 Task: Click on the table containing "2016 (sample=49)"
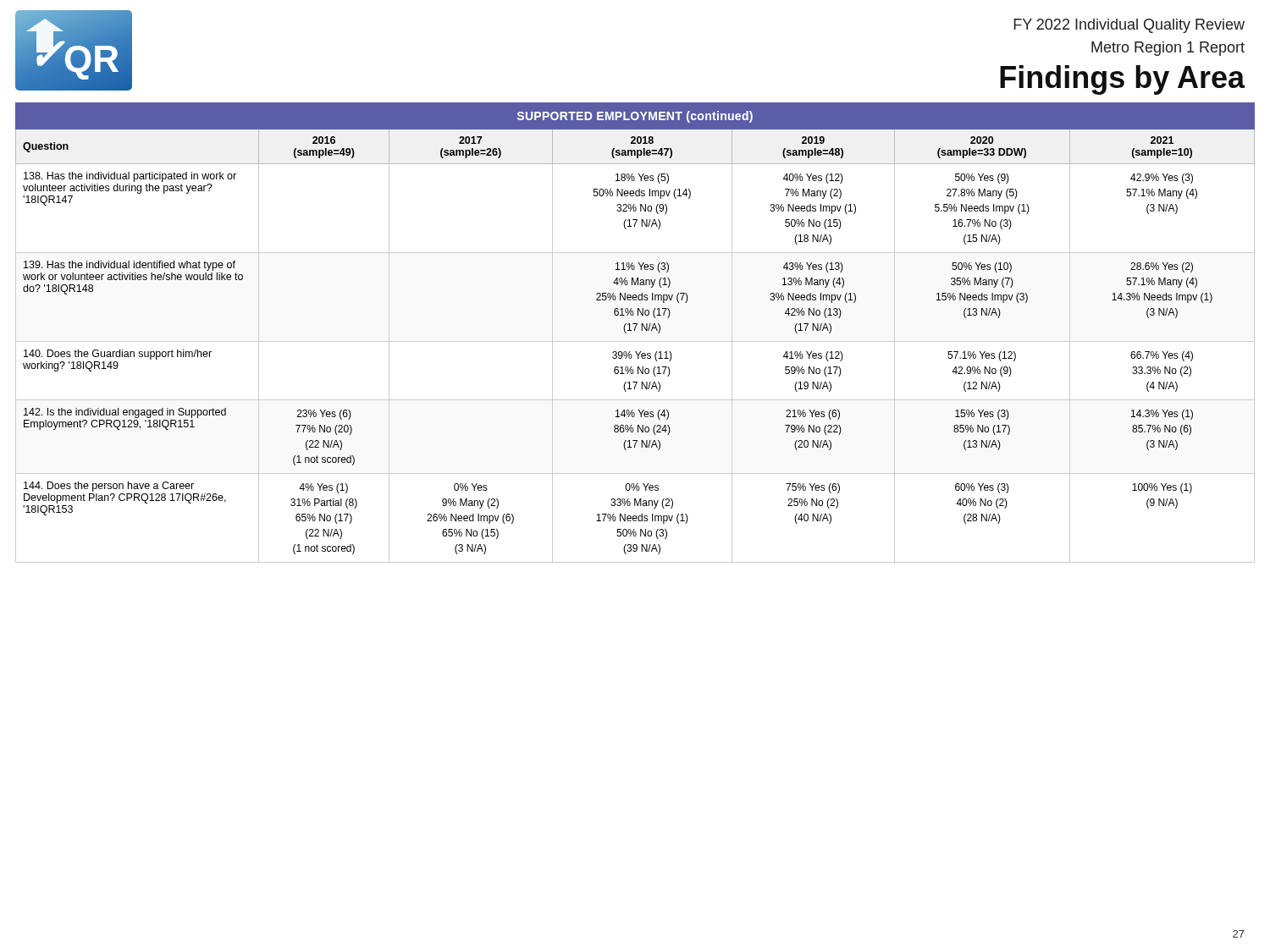635,333
